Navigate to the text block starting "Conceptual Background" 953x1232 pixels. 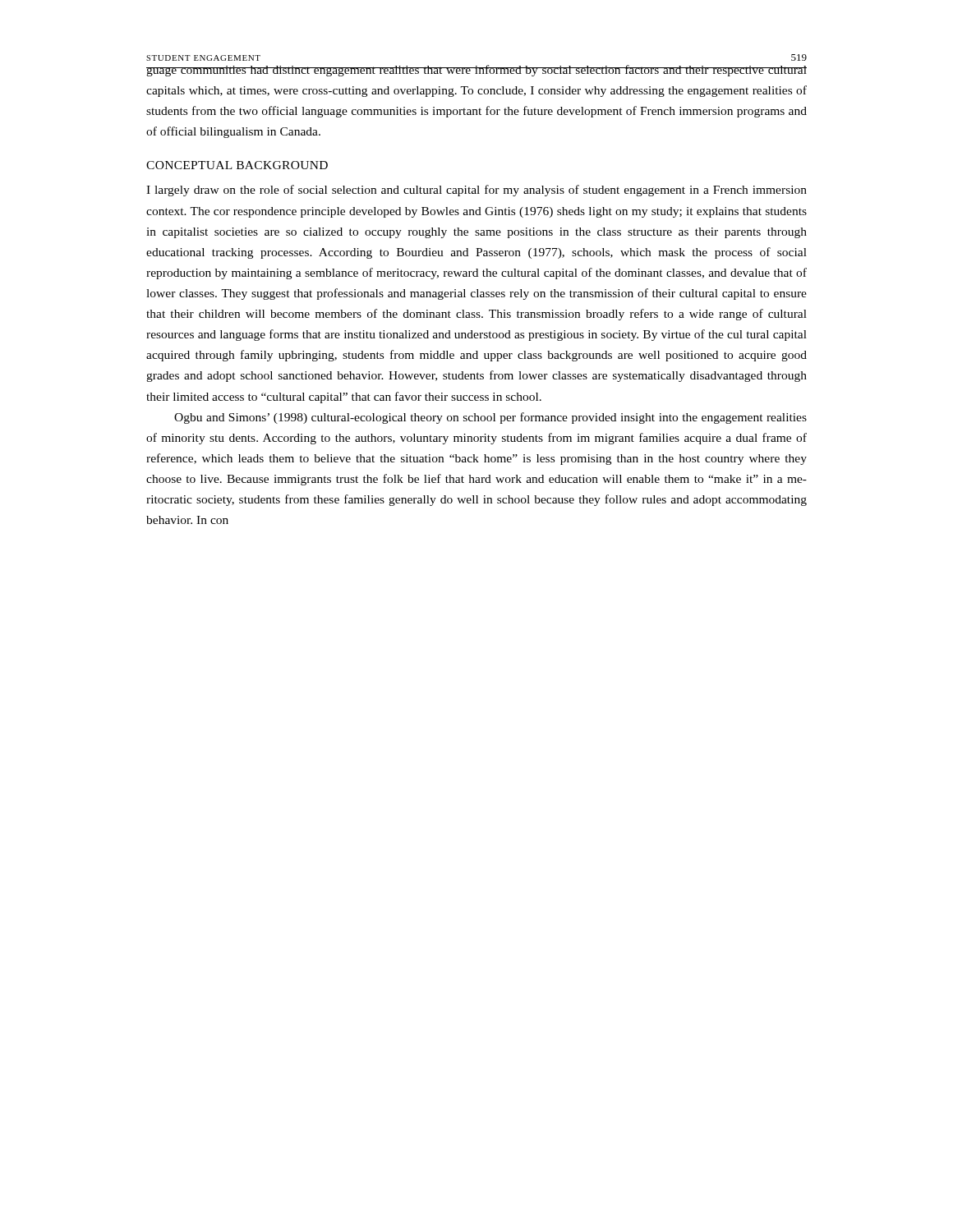click(237, 165)
